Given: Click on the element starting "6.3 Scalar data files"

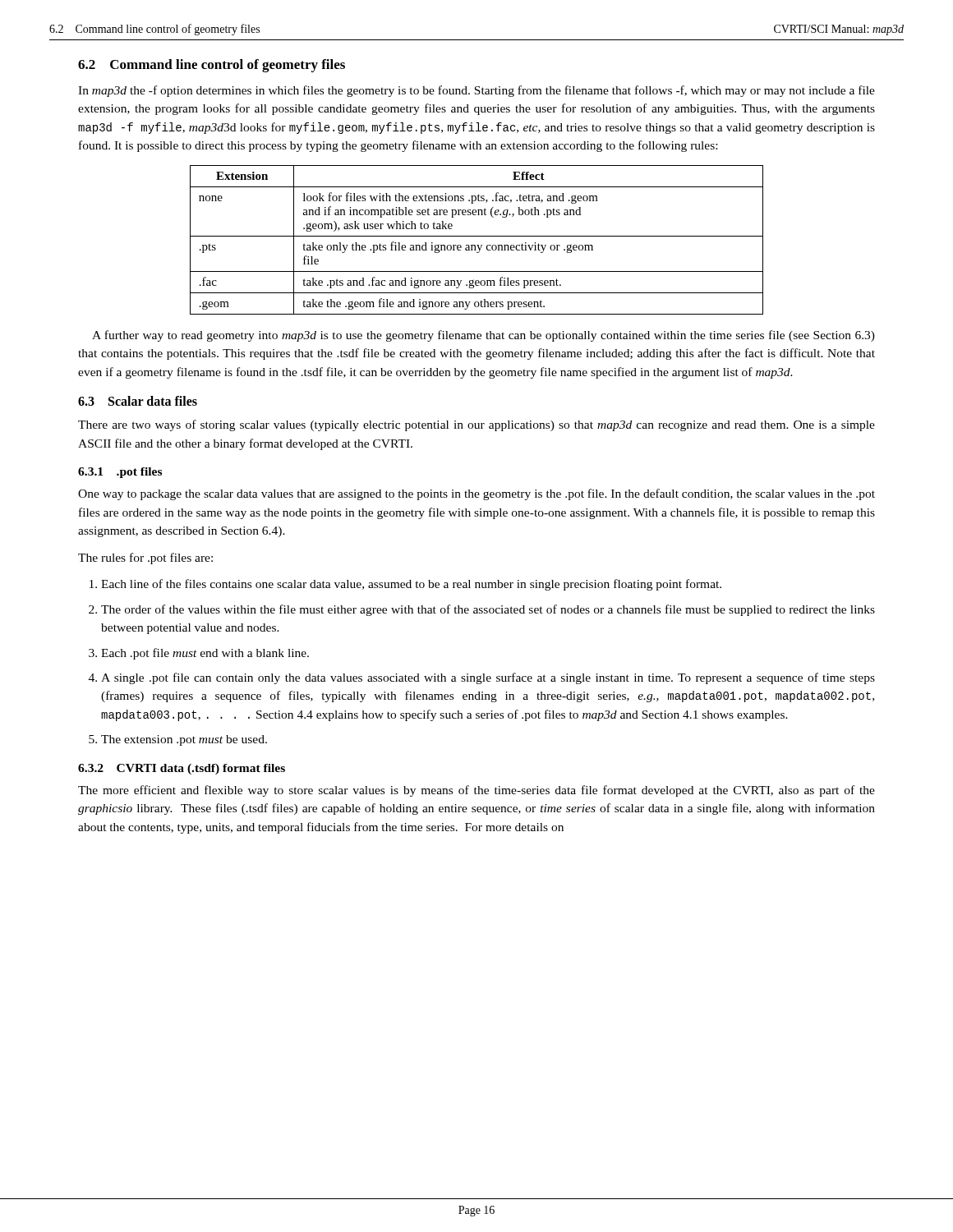Looking at the screenshot, I should (138, 401).
